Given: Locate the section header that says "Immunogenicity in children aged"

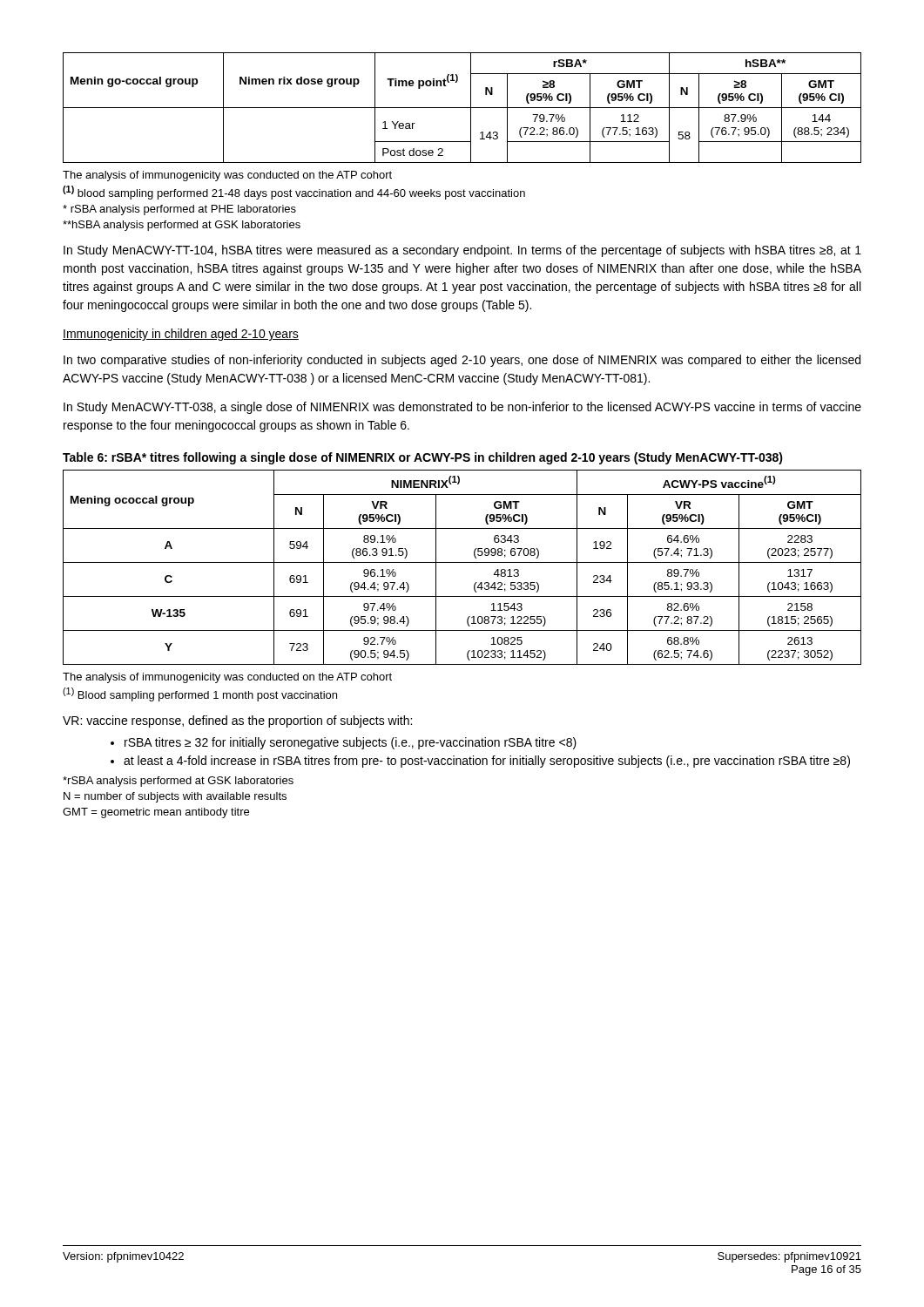Looking at the screenshot, I should [181, 334].
